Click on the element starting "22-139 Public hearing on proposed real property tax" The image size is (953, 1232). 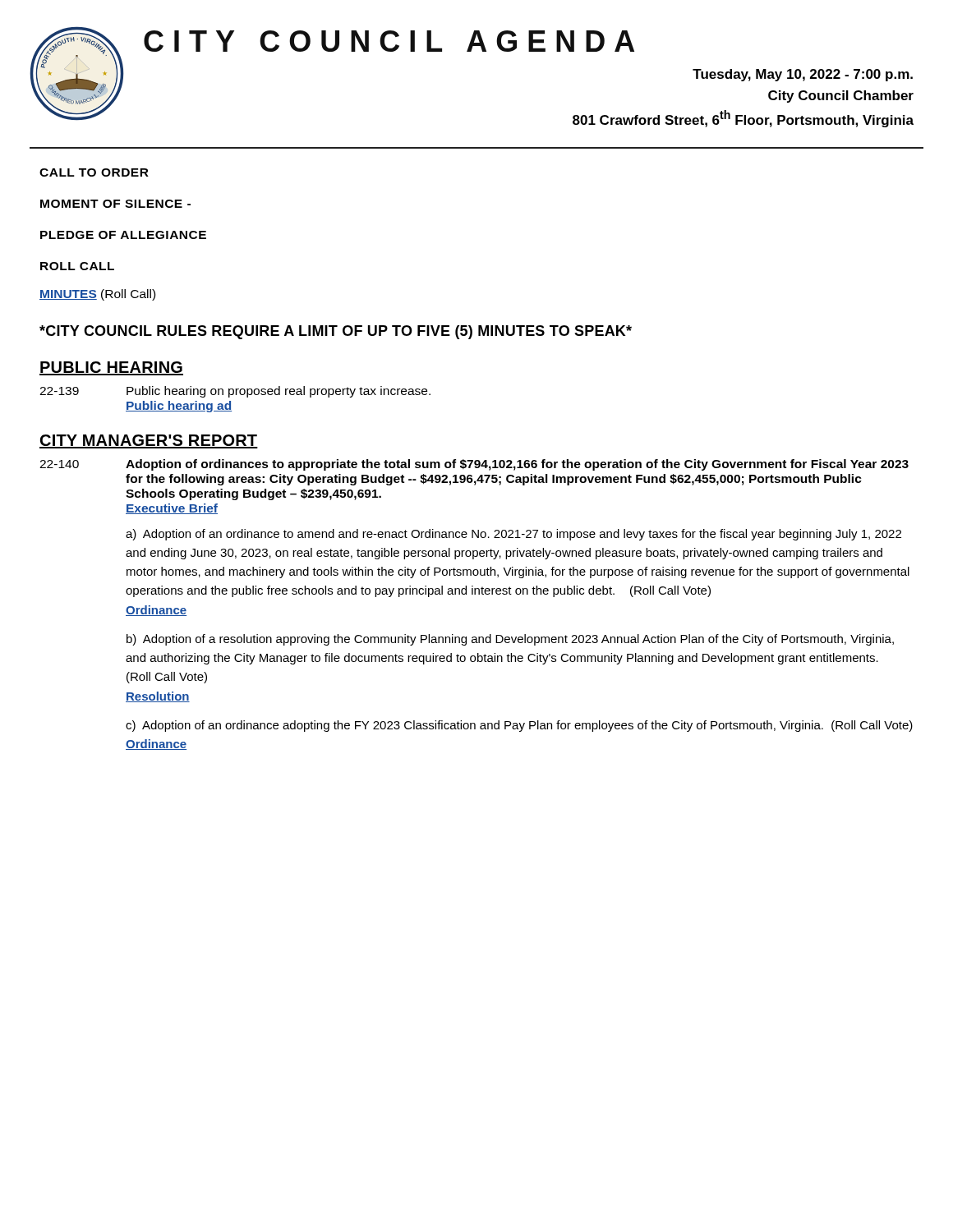click(235, 392)
